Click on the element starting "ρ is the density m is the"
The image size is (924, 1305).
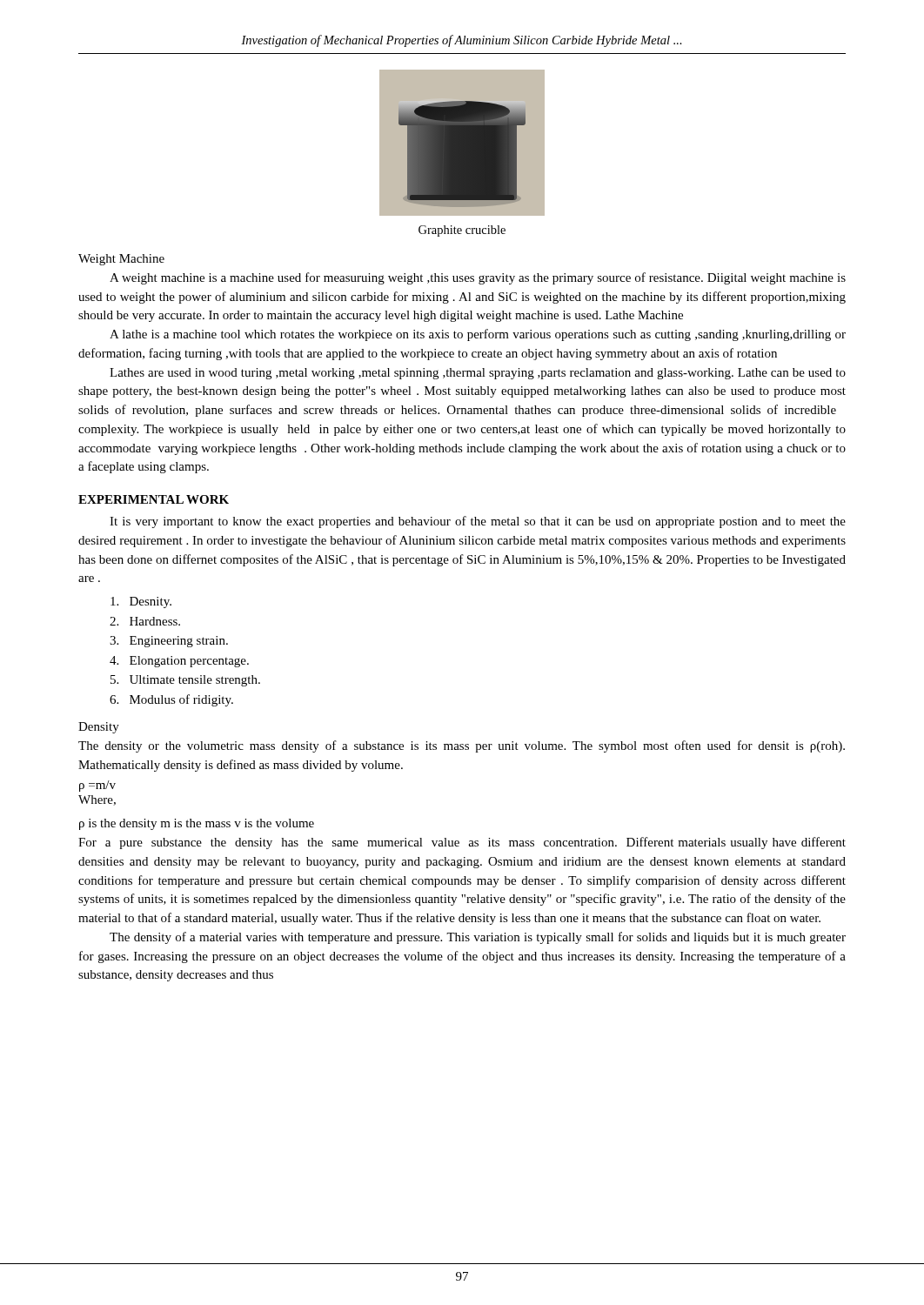462,900
